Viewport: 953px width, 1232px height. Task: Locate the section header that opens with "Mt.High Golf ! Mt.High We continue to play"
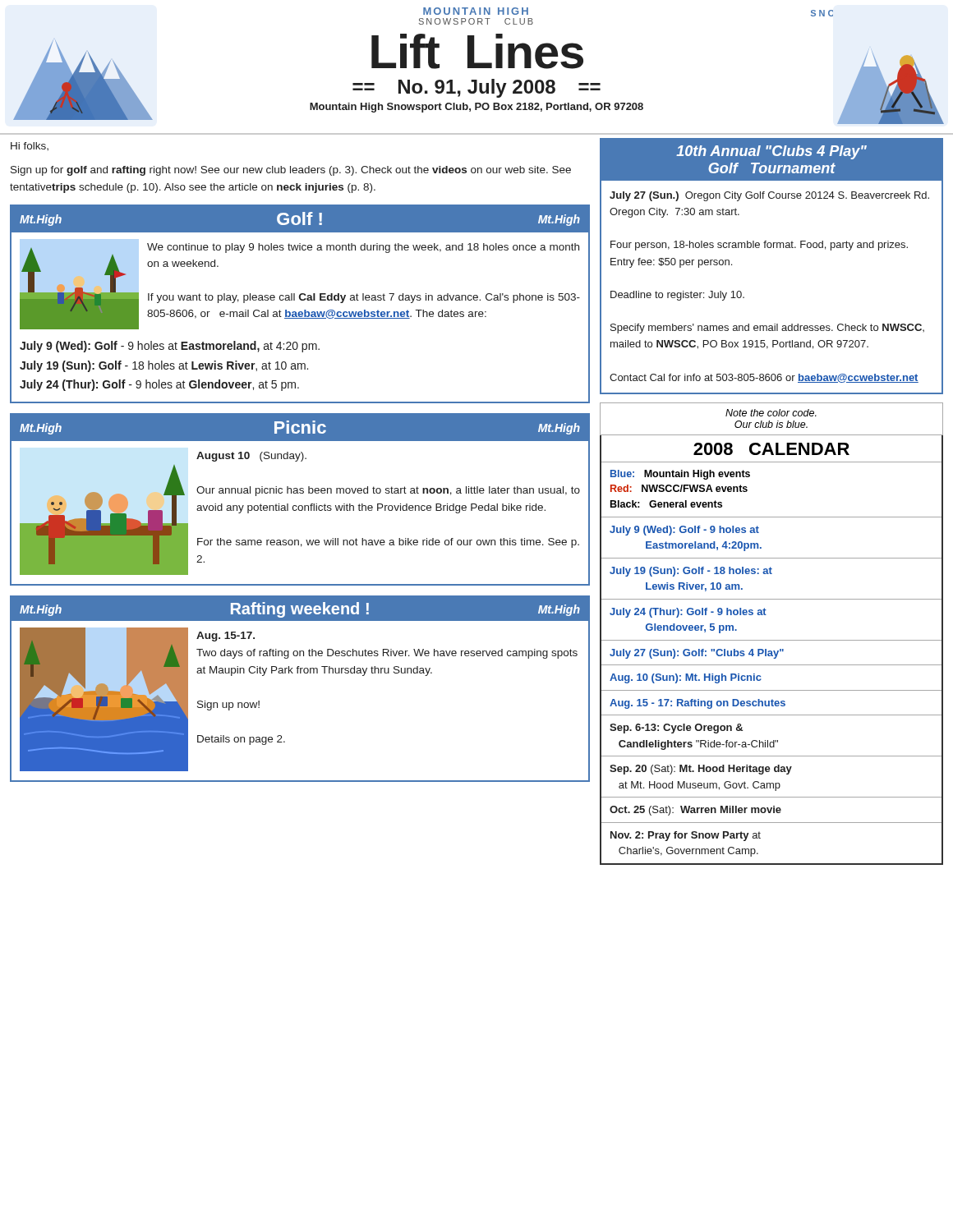(x=300, y=304)
